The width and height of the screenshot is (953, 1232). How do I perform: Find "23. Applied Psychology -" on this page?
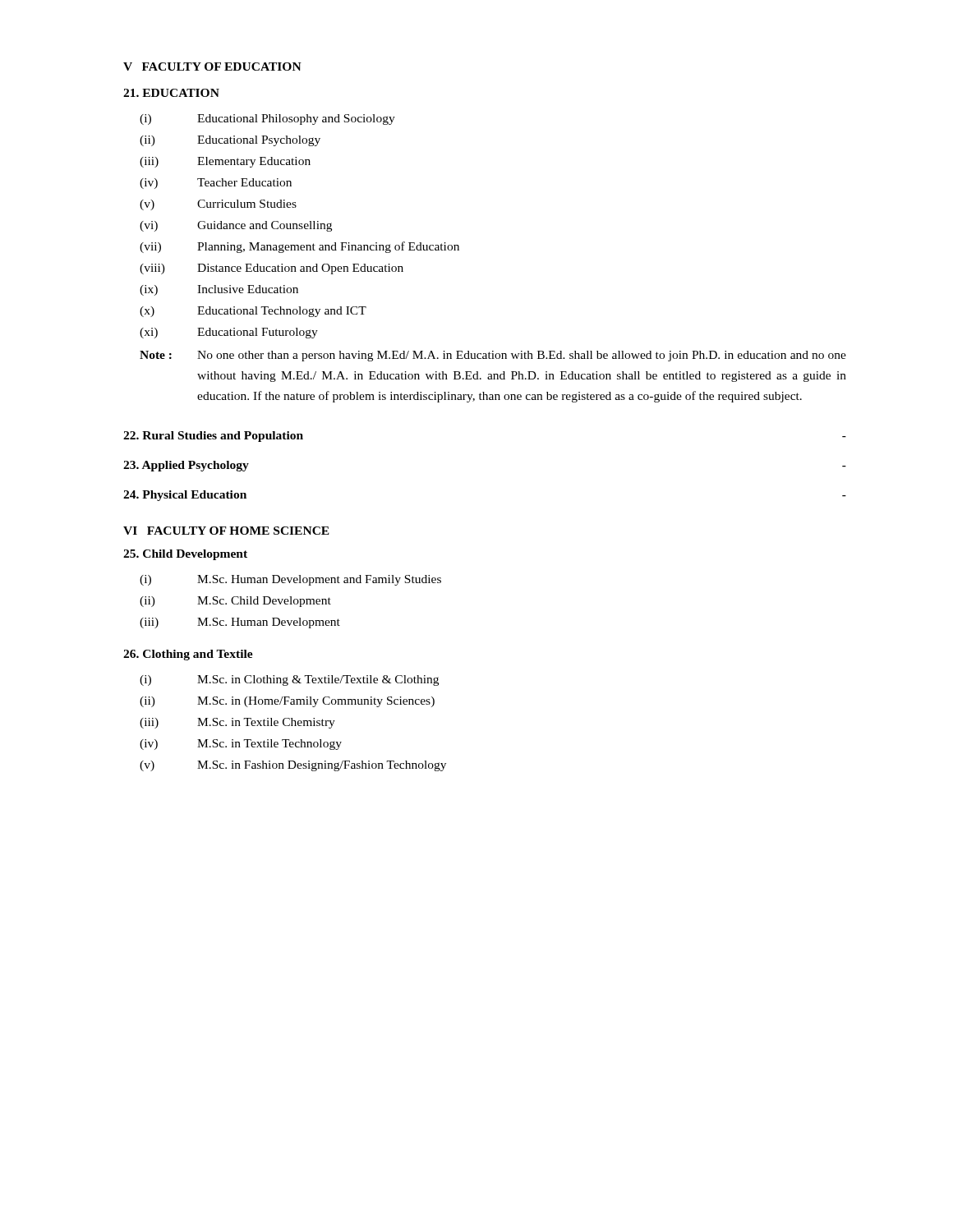point(182,466)
